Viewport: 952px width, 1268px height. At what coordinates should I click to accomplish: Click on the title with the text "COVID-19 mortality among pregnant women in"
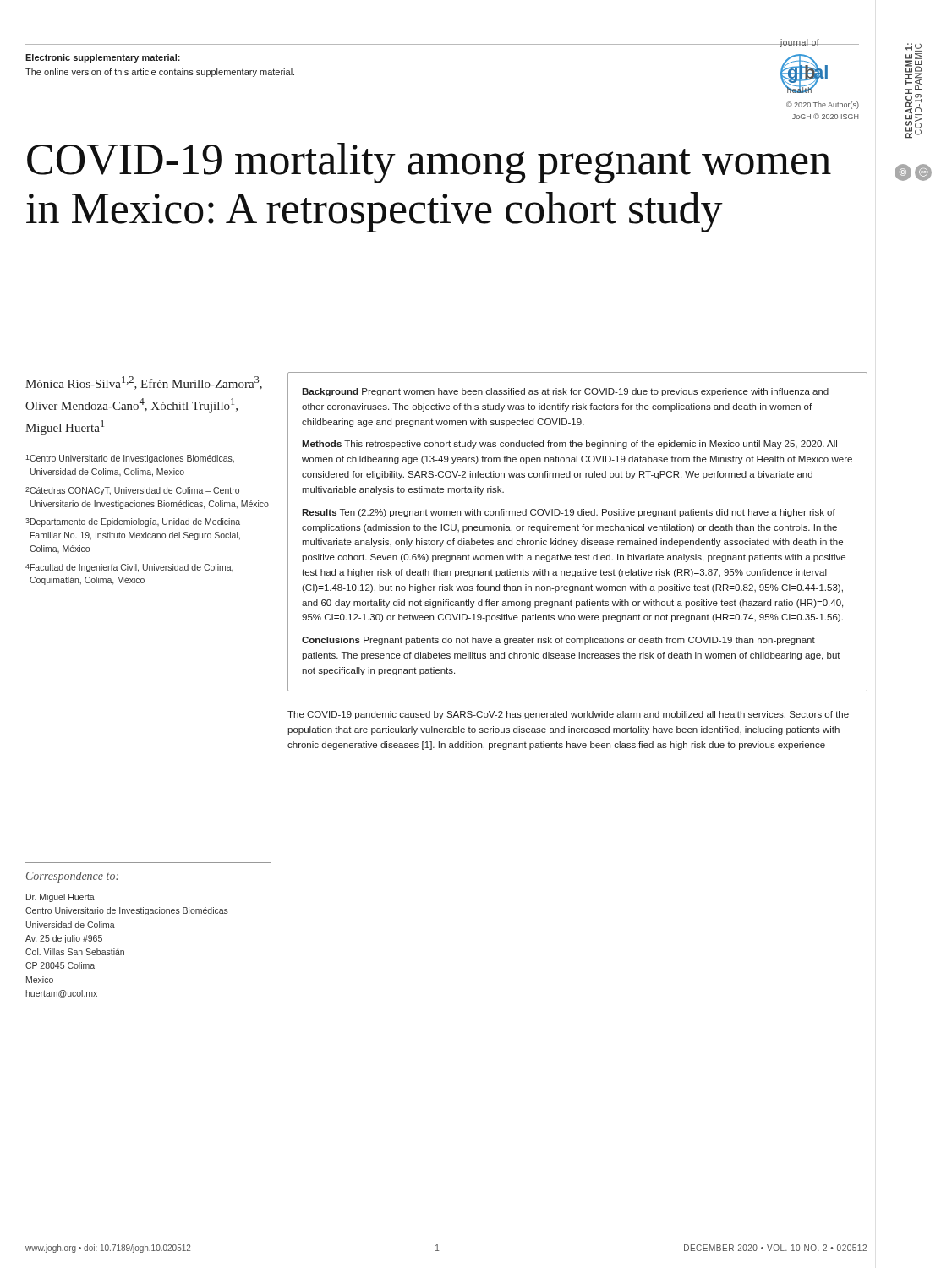[428, 184]
